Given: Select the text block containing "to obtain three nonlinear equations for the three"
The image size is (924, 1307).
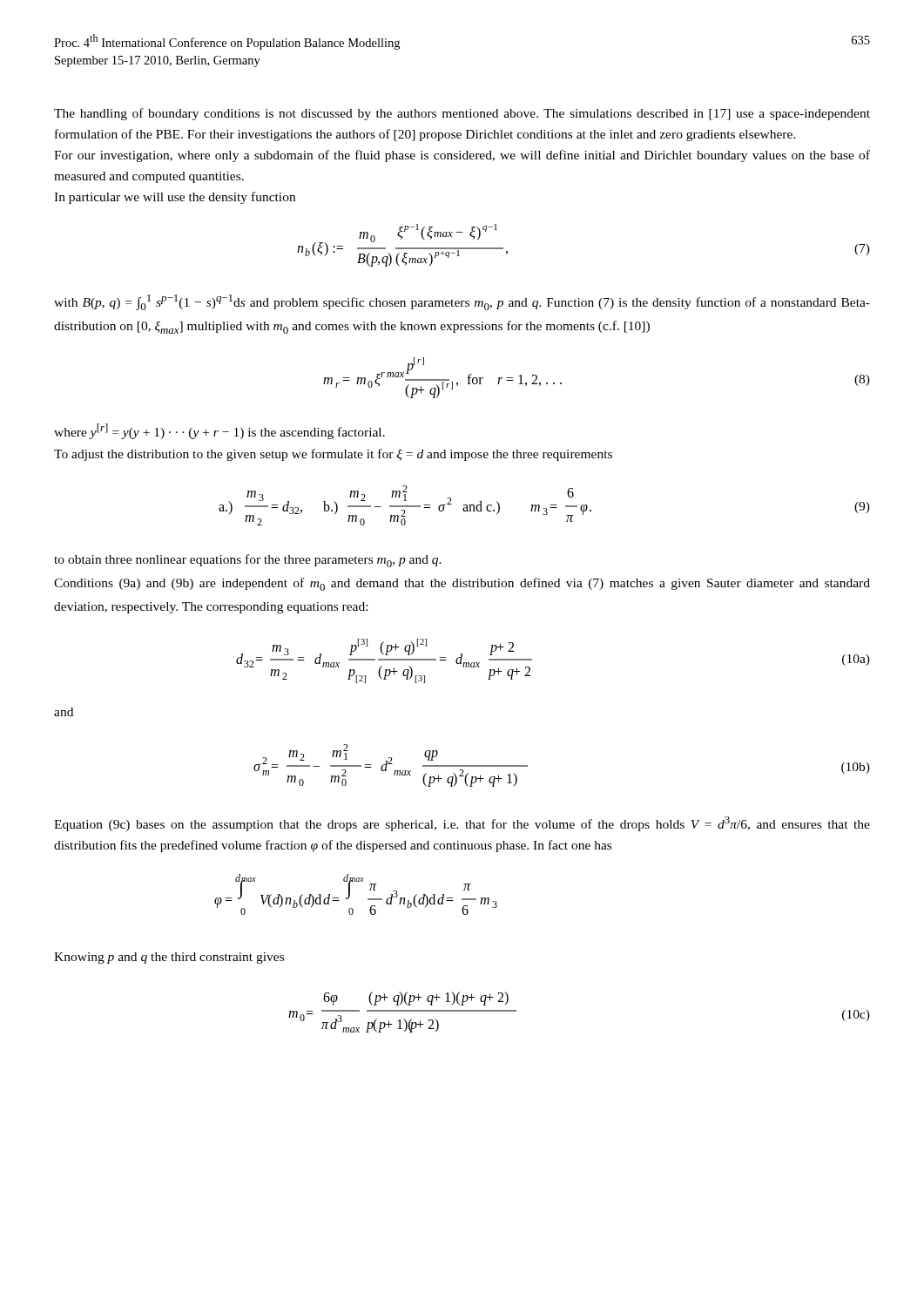Looking at the screenshot, I should tap(248, 560).
